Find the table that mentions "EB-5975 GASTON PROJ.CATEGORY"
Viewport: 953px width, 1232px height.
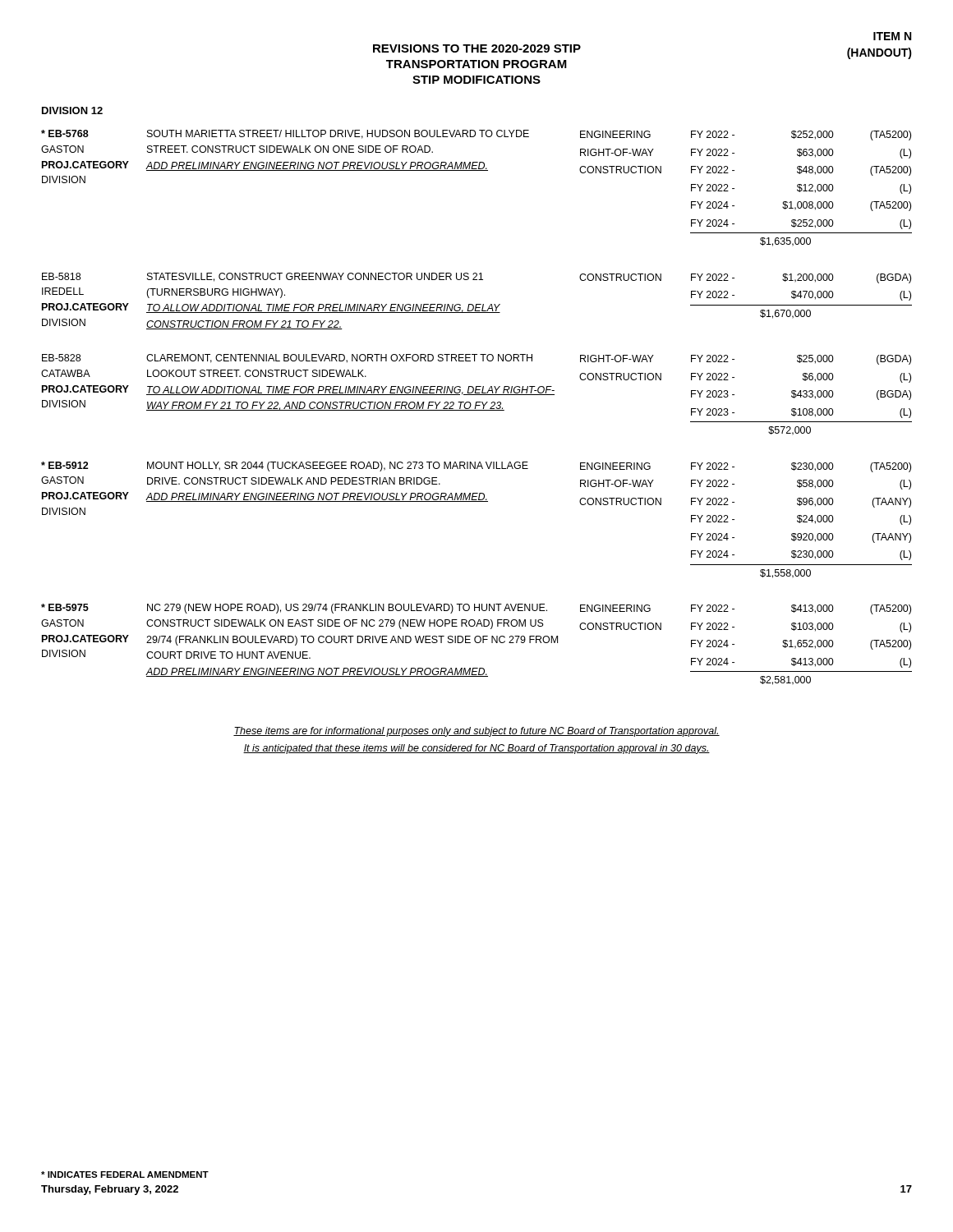point(476,645)
